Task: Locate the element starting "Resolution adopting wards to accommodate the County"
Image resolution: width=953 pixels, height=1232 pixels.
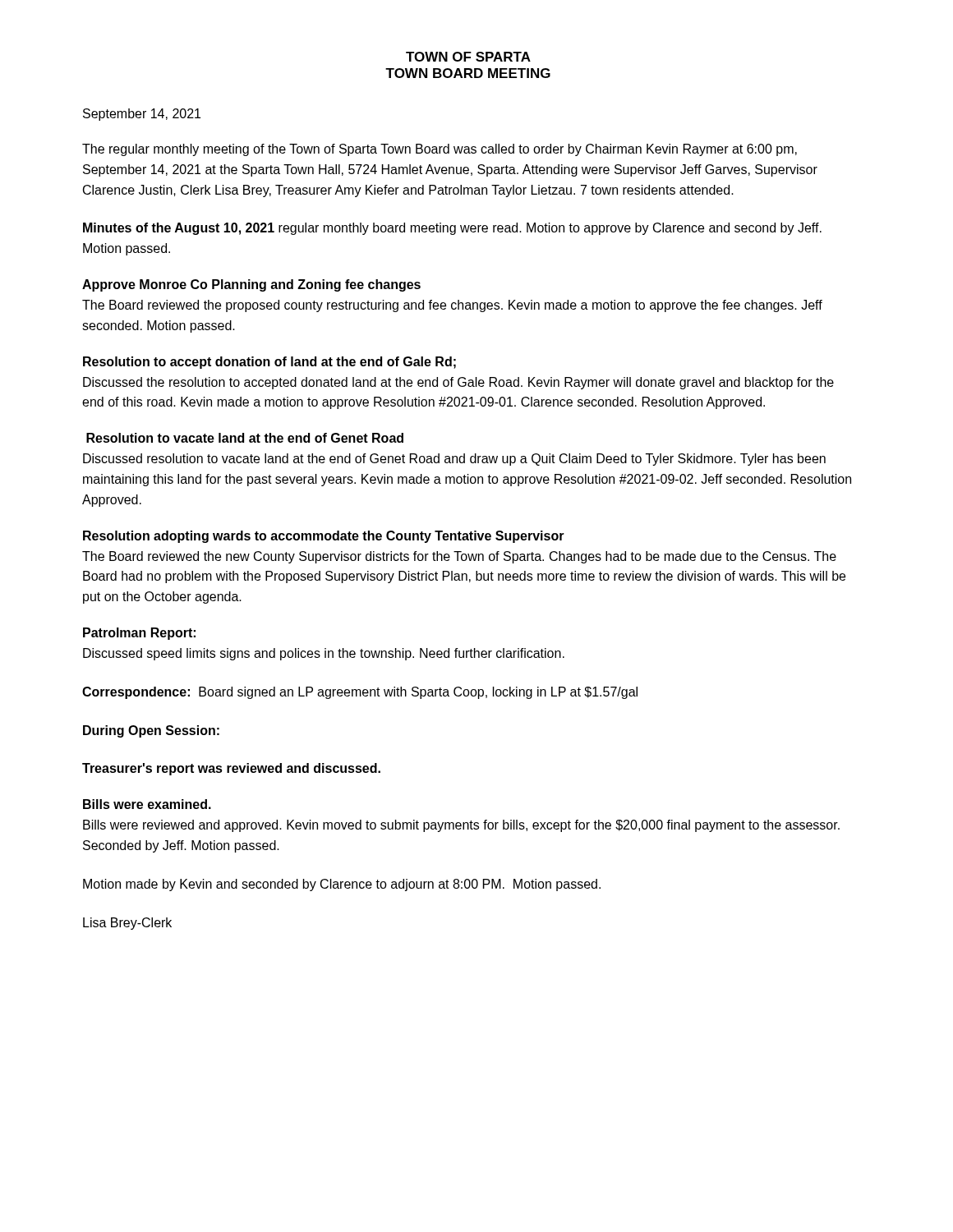Action: click(323, 536)
